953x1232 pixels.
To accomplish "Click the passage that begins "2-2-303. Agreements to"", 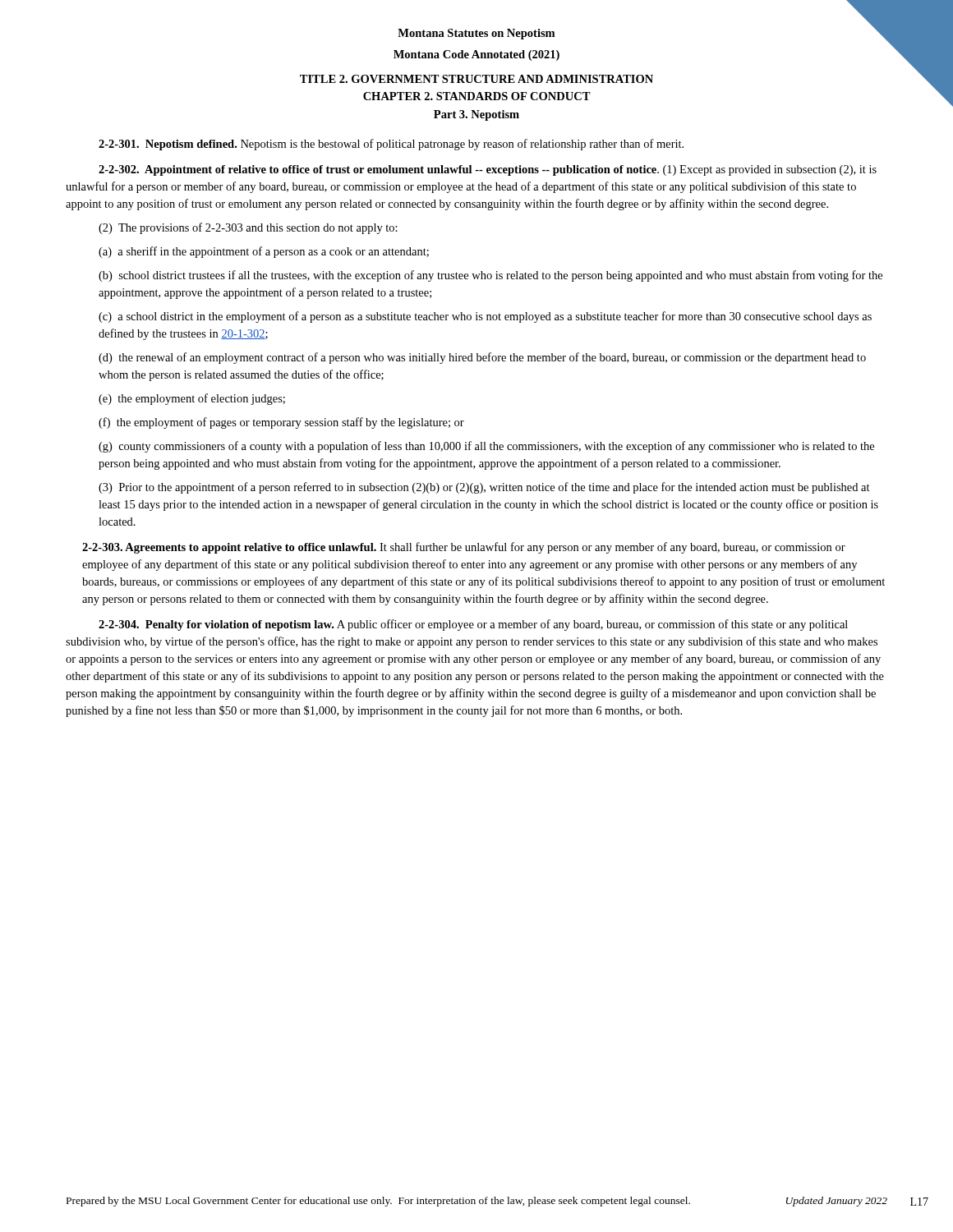I will click(x=484, y=573).
